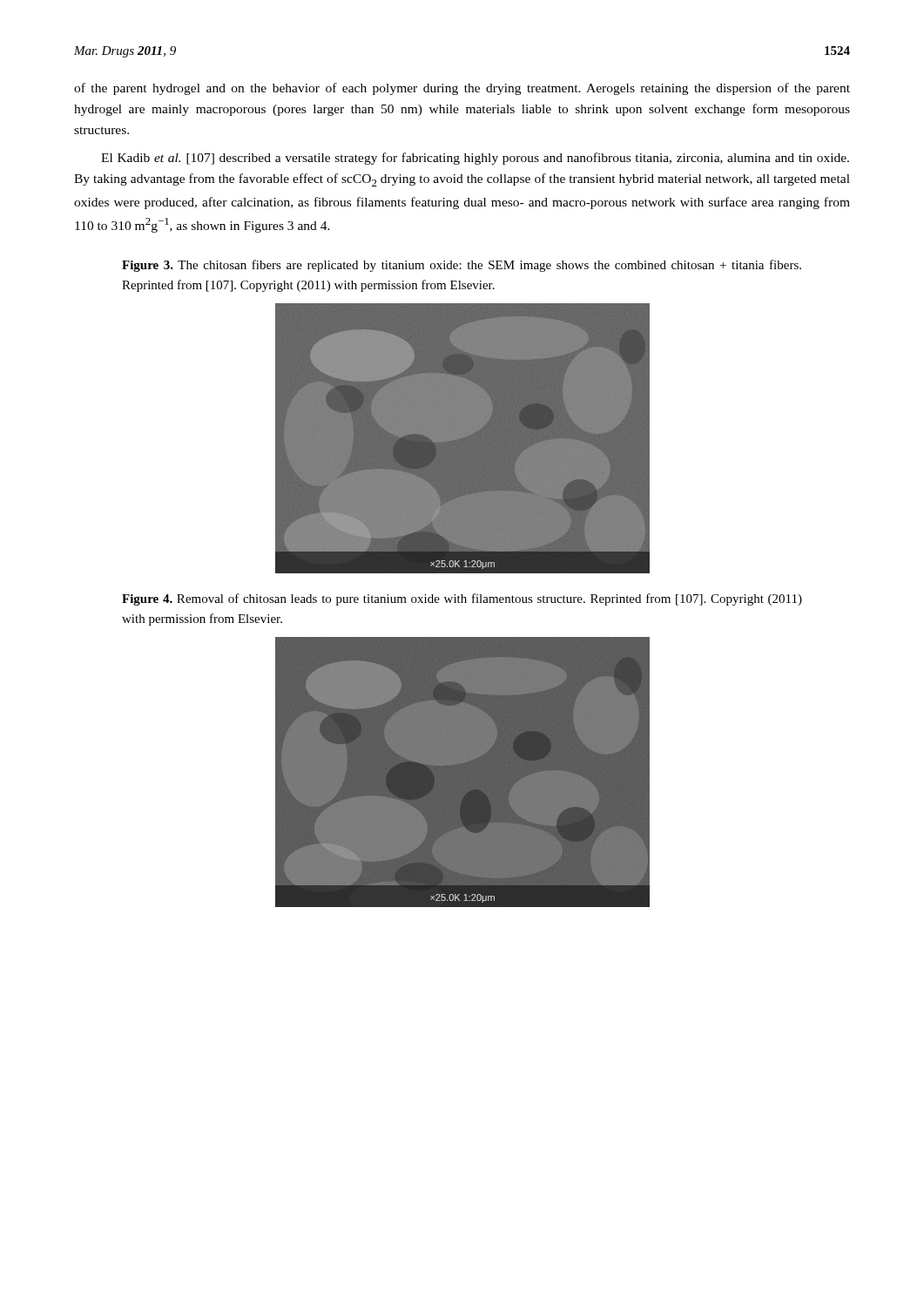The width and height of the screenshot is (924, 1307).
Task: Find the block on this page that starts "of the parent"
Action: tap(462, 108)
